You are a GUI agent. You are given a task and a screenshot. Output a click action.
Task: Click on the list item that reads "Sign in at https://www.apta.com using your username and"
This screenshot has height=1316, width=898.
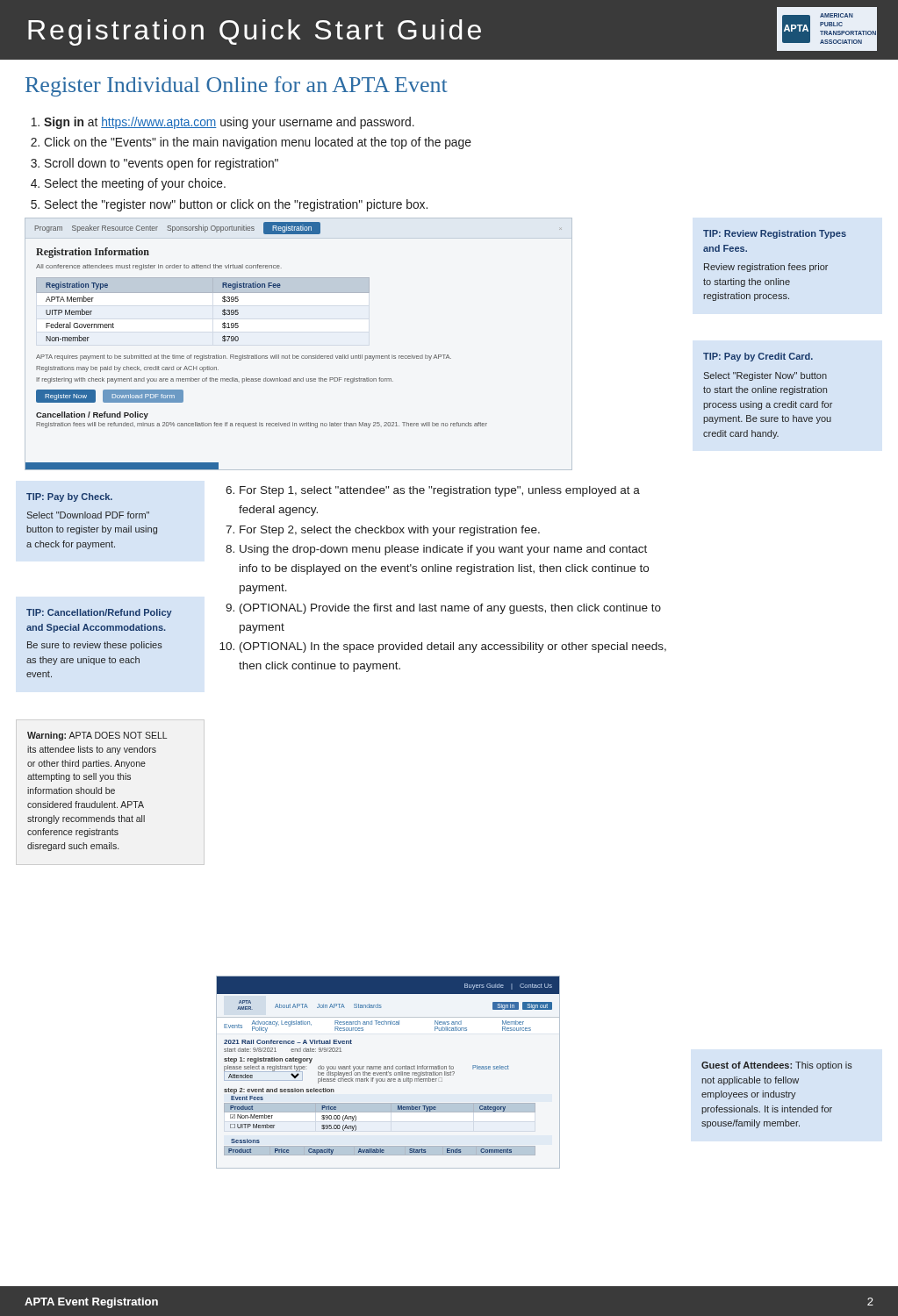coord(223,123)
